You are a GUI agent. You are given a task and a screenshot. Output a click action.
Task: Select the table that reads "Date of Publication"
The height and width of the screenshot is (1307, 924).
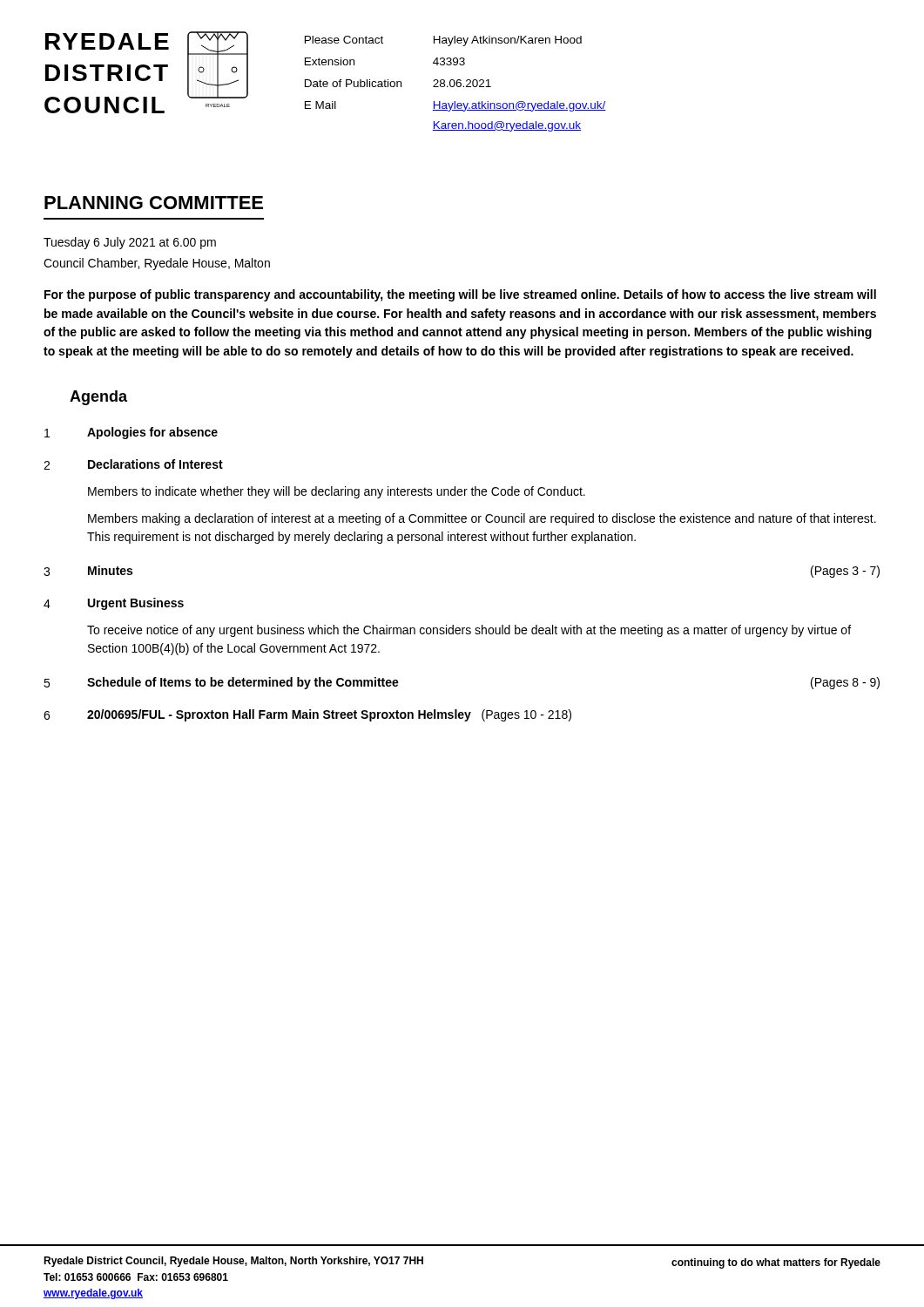pyautogui.click(x=458, y=83)
